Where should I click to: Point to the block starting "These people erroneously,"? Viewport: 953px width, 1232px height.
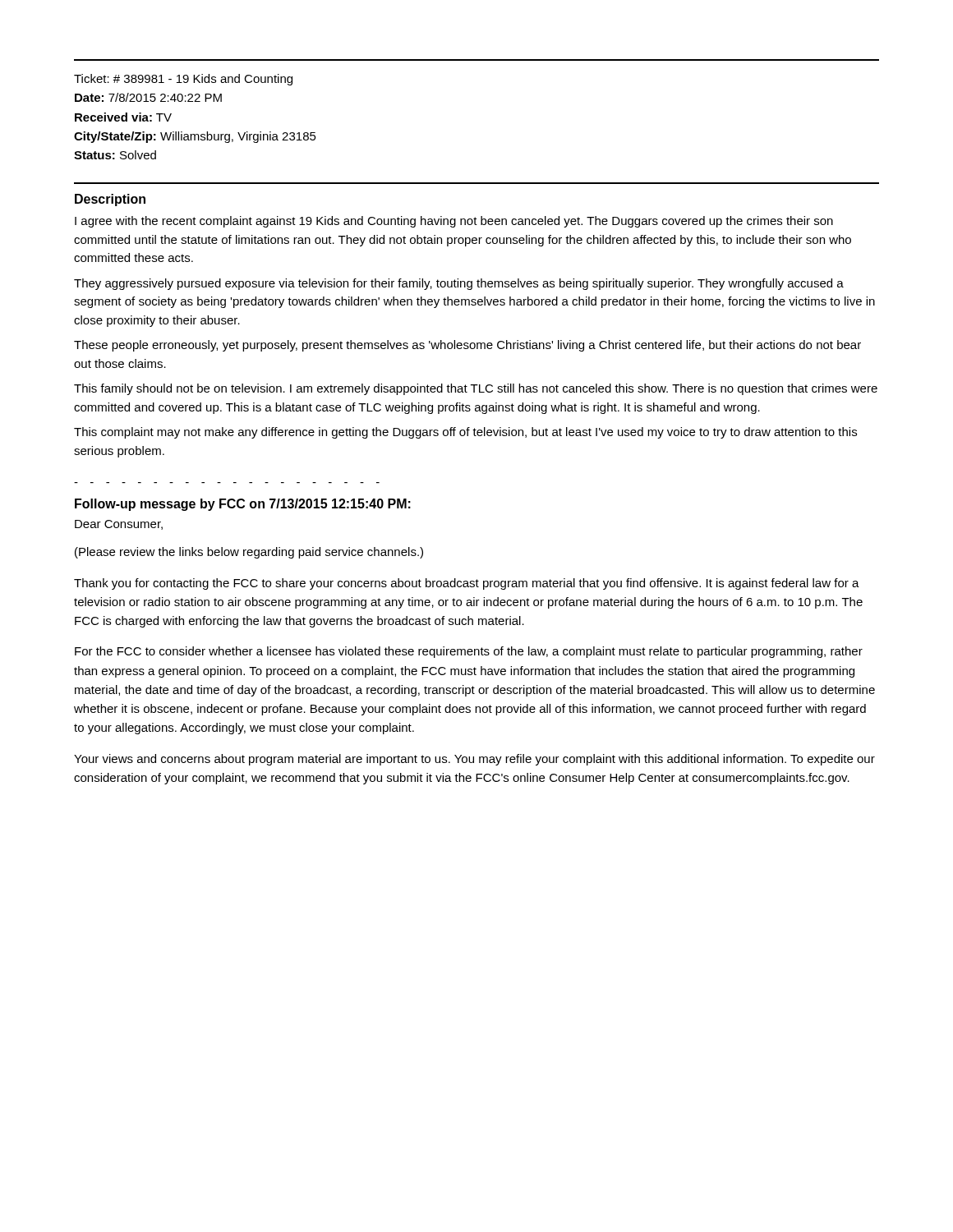468,354
